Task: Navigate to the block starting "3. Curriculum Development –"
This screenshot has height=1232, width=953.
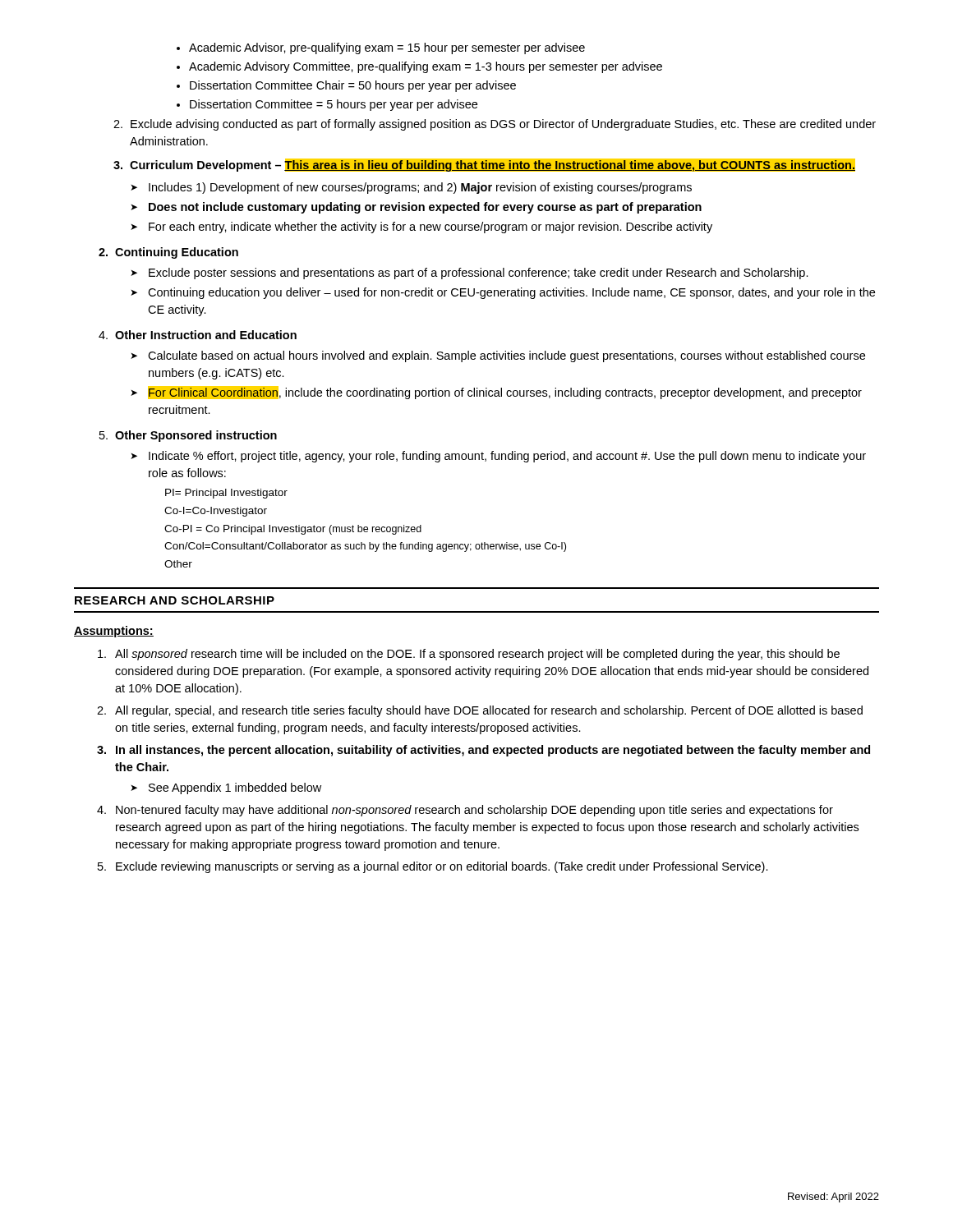Action: [x=484, y=166]
